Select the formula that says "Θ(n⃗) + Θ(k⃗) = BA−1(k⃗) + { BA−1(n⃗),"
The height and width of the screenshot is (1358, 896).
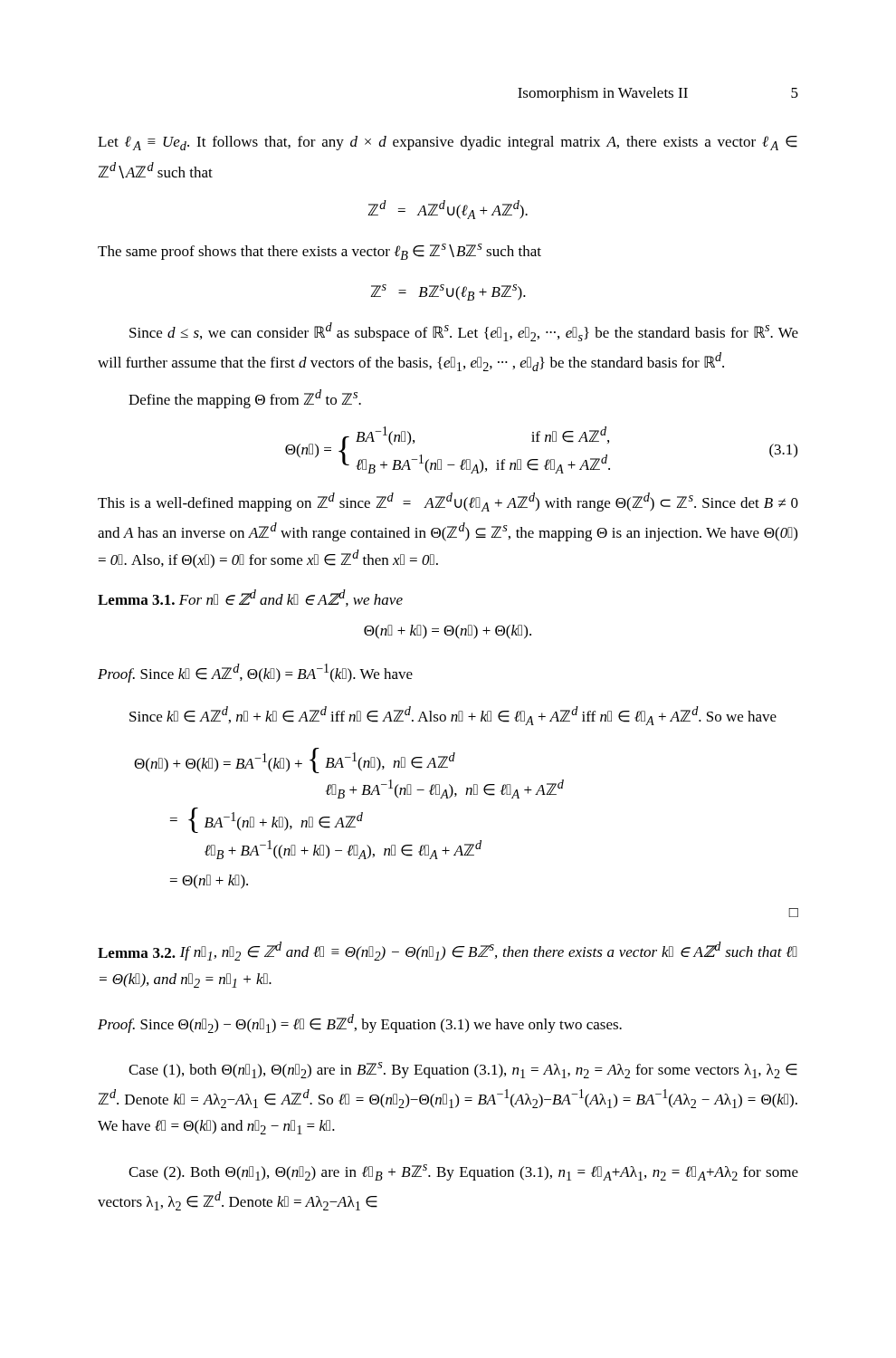click(295, 760)
